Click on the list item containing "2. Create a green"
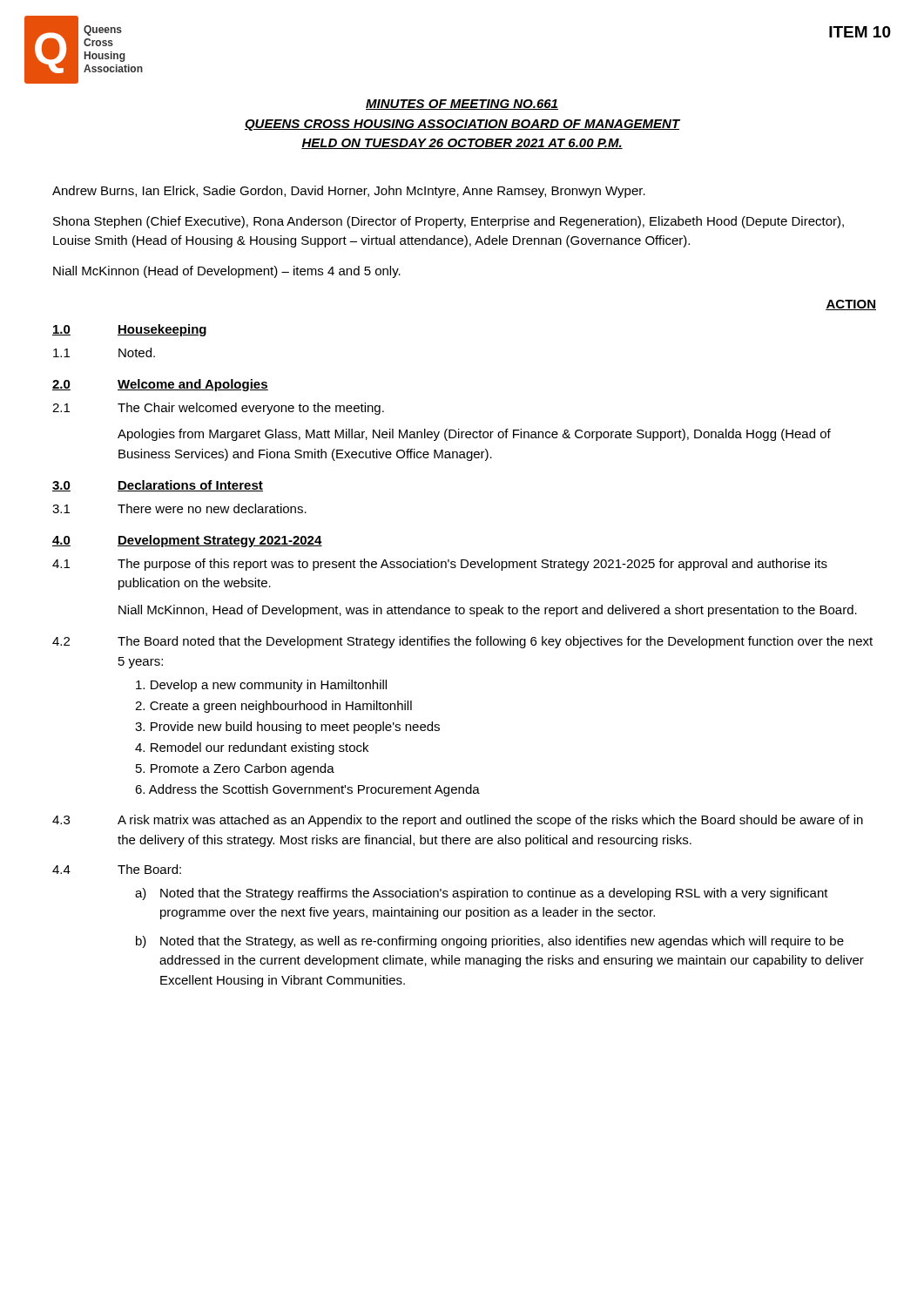924x1307 pixels. (x=274, y=705)
